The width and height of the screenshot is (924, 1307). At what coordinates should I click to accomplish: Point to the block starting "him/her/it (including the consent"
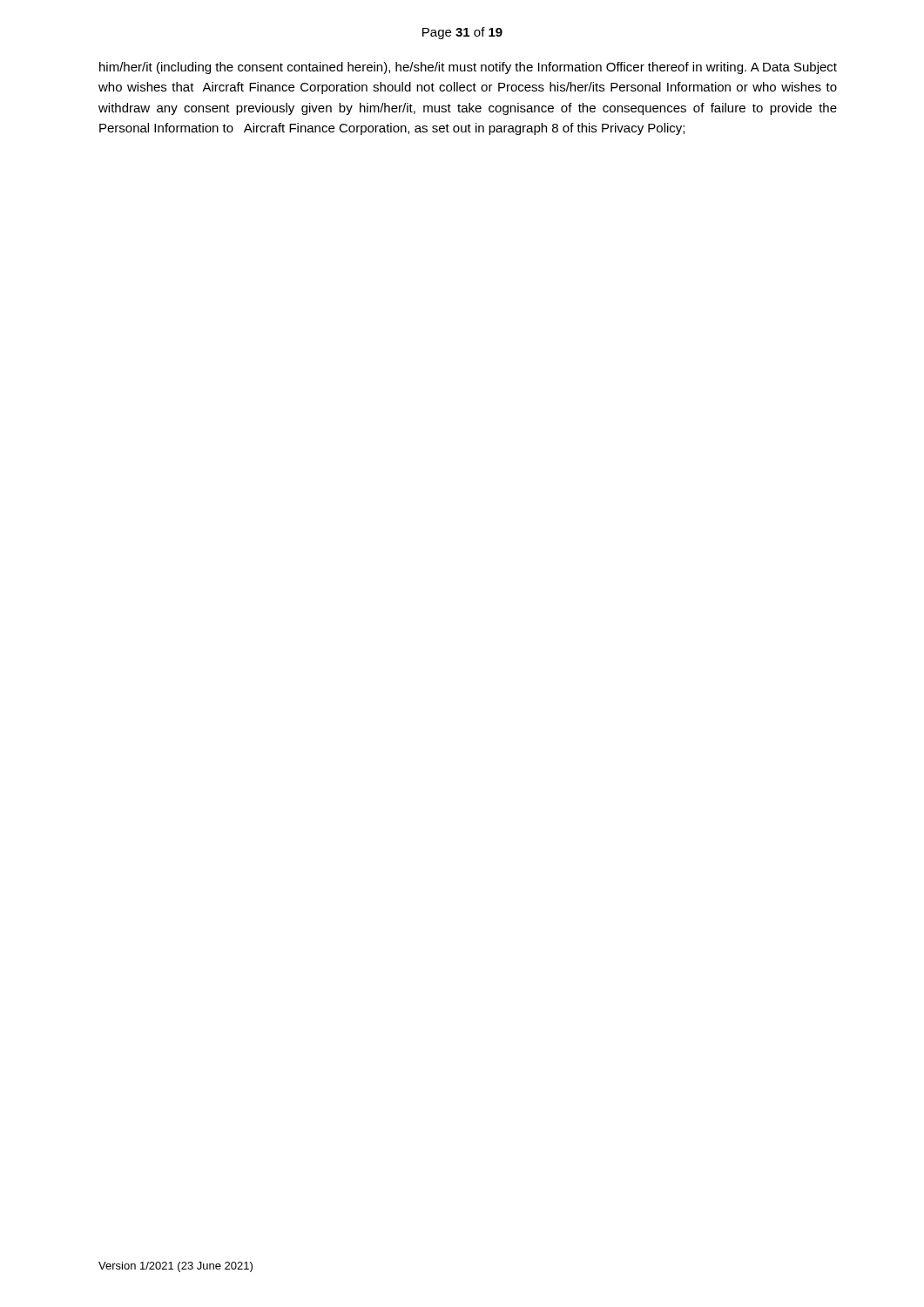(x=468, y=97)
